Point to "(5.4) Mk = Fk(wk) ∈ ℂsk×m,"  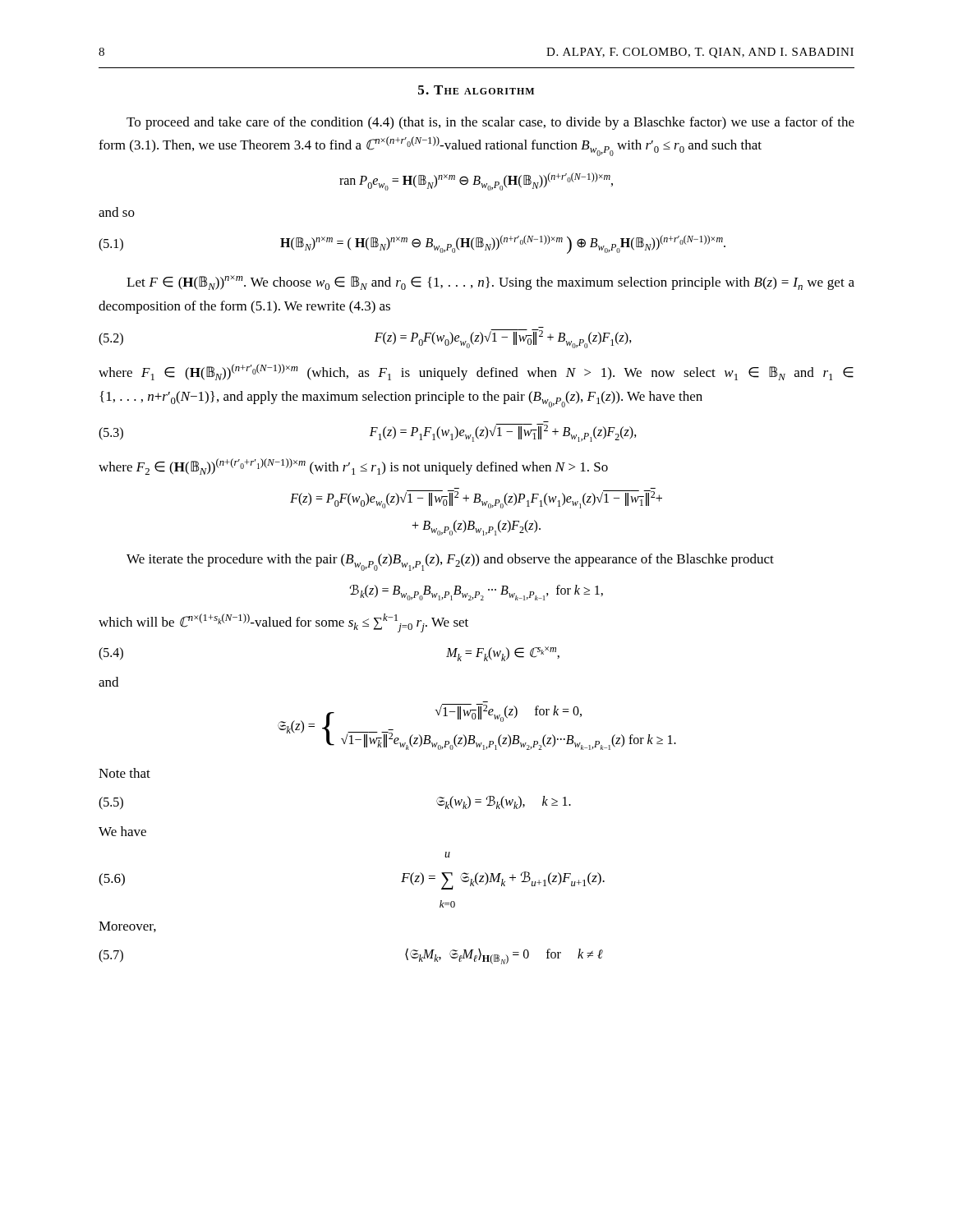(476, 654)
